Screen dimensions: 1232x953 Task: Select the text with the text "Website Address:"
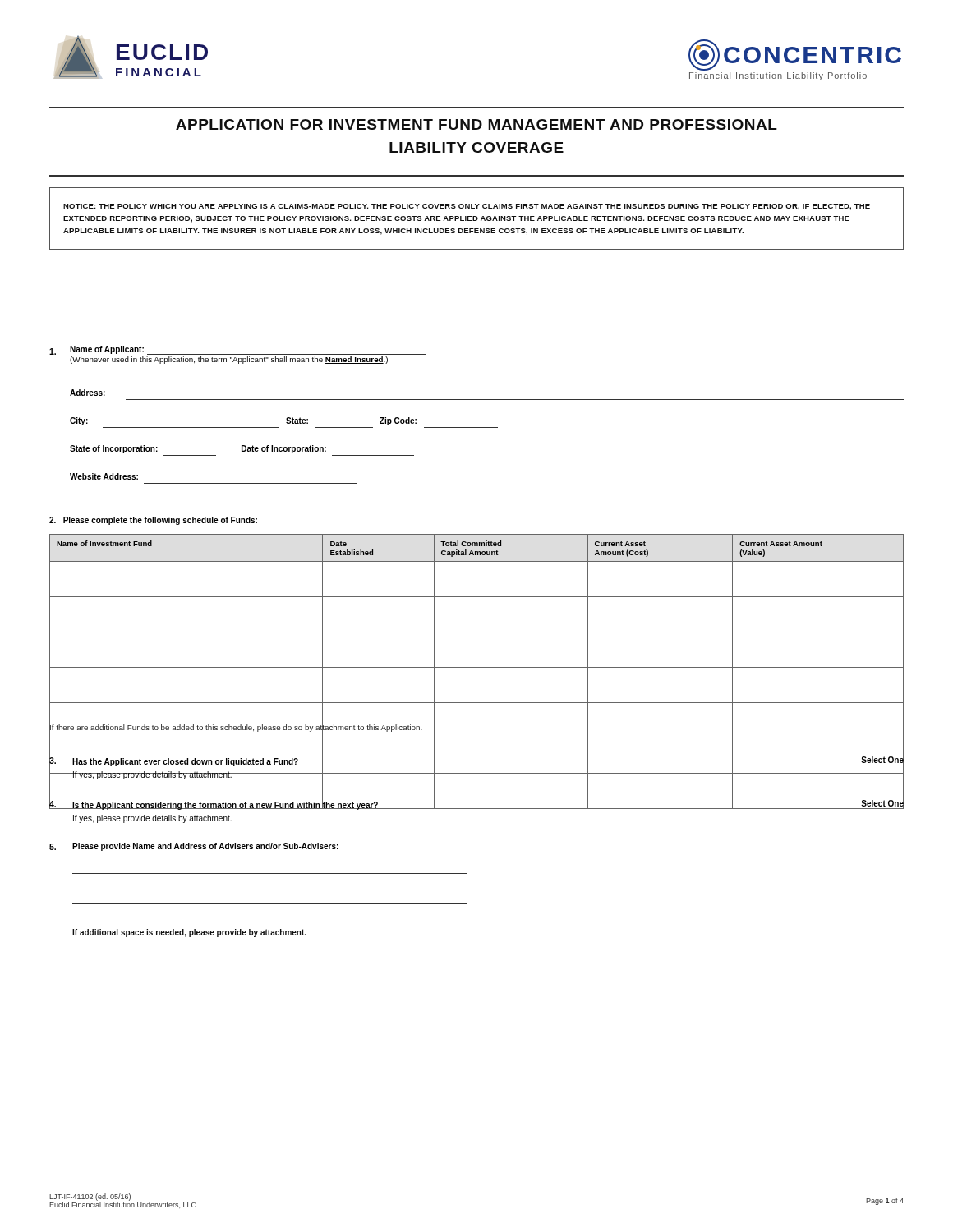(x=214, y=476)
